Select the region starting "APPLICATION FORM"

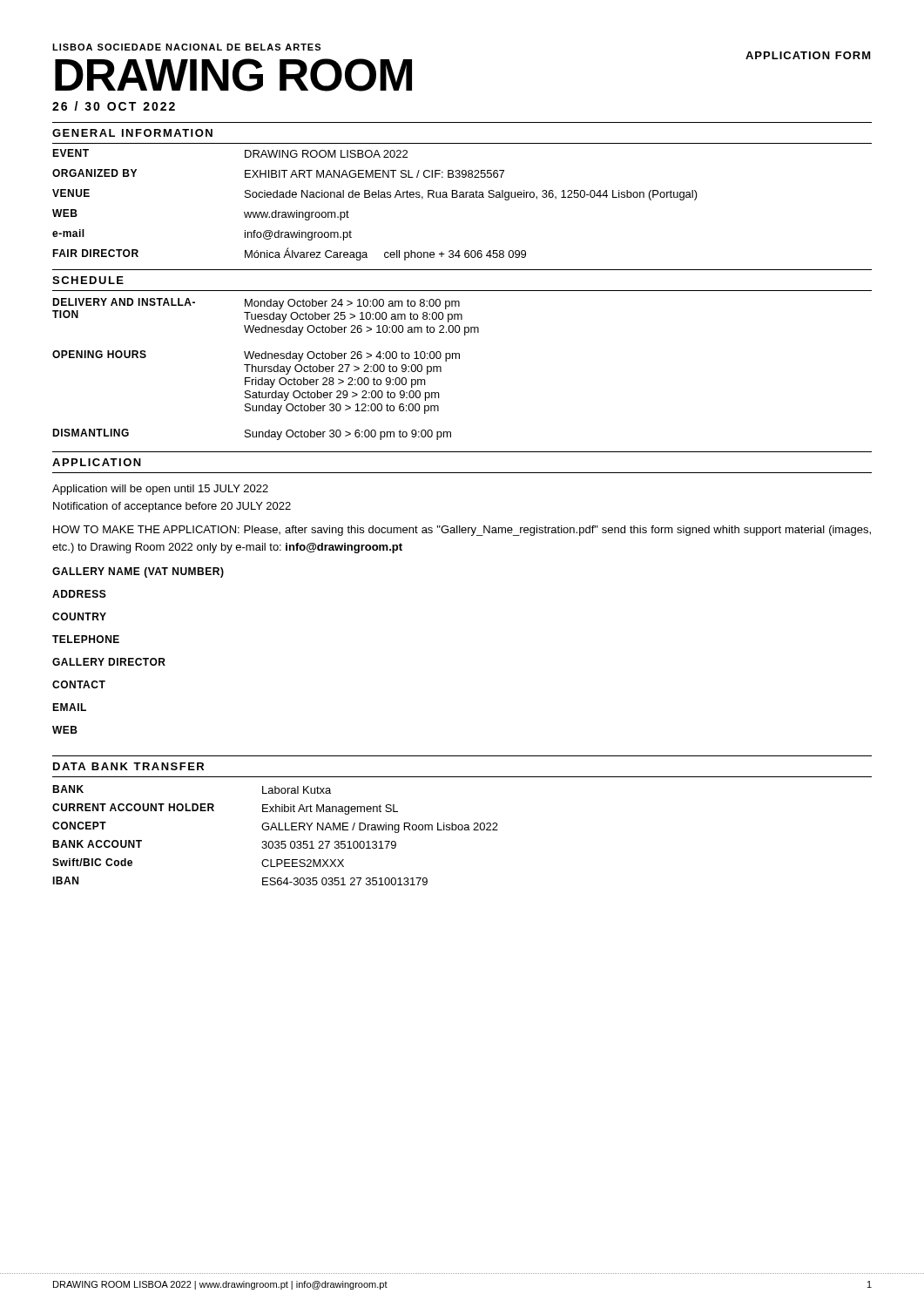pyautogui.click(x=809, y=55)
